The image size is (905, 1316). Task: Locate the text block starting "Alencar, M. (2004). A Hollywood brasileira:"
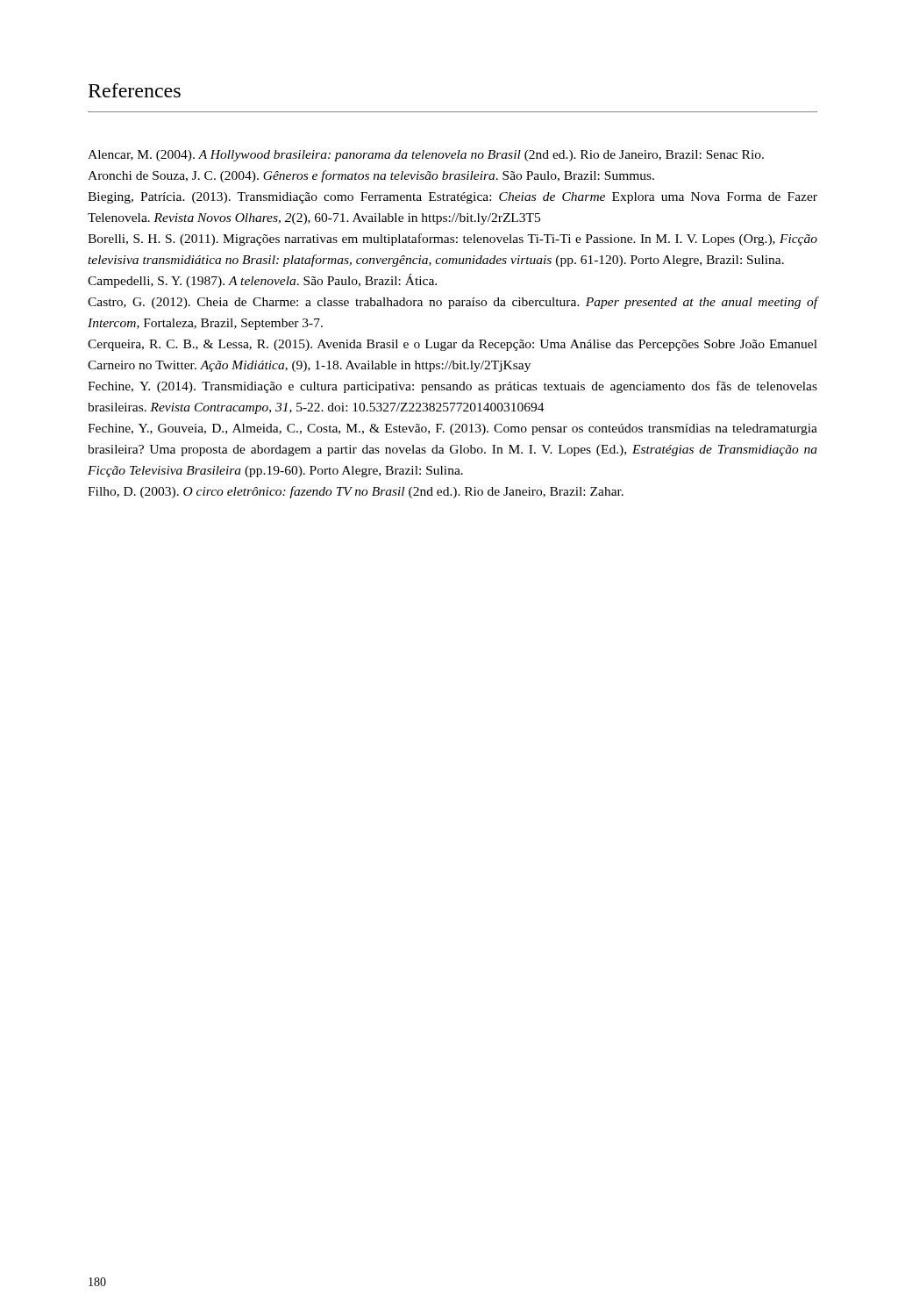(x=426, y=154)
